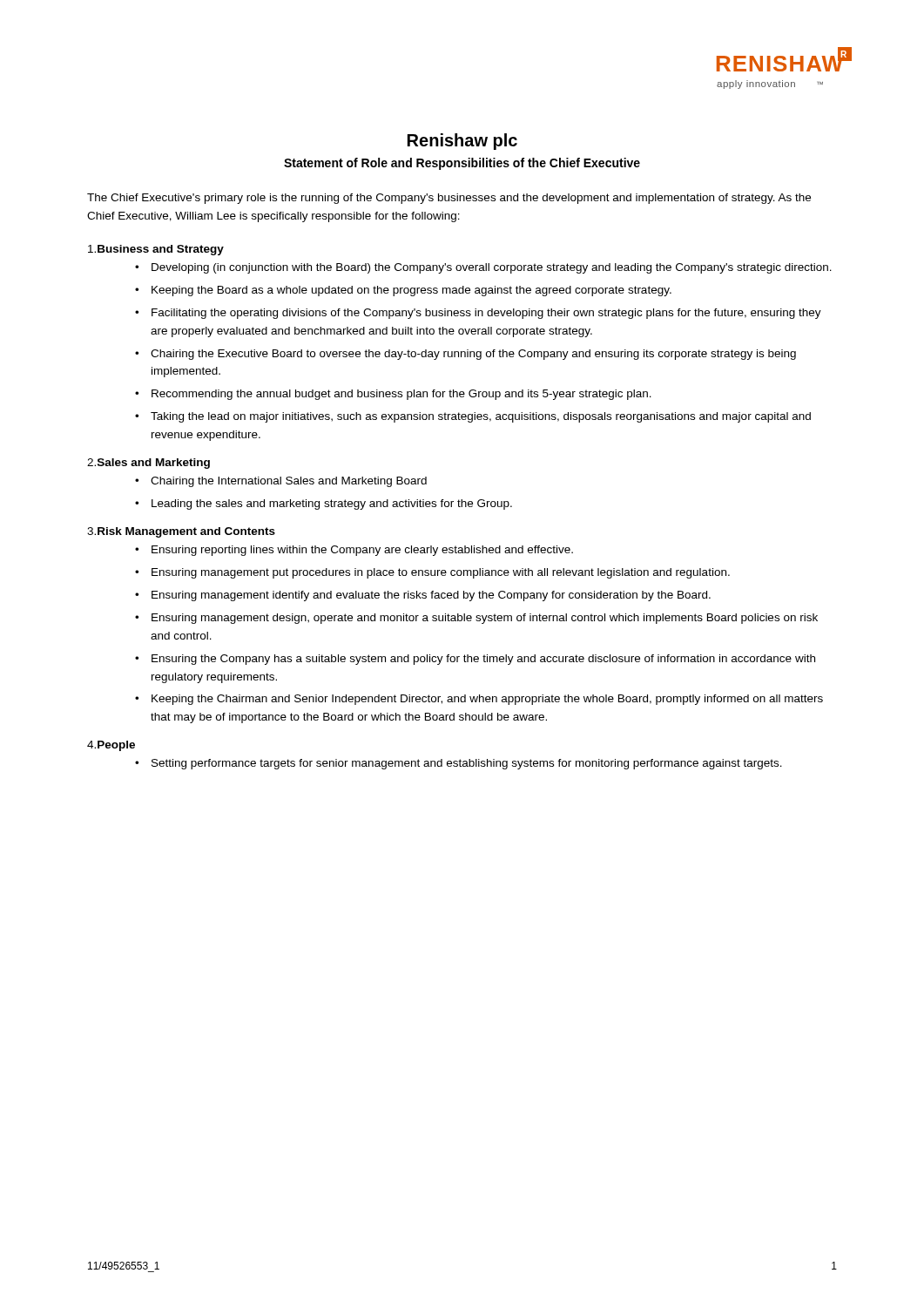Image resolution: width=924 pixels, height=1307 pixels.
Task: Find the list item that says "Chairing the Executive Board to oversee"
Action: [x=474, y=362]
